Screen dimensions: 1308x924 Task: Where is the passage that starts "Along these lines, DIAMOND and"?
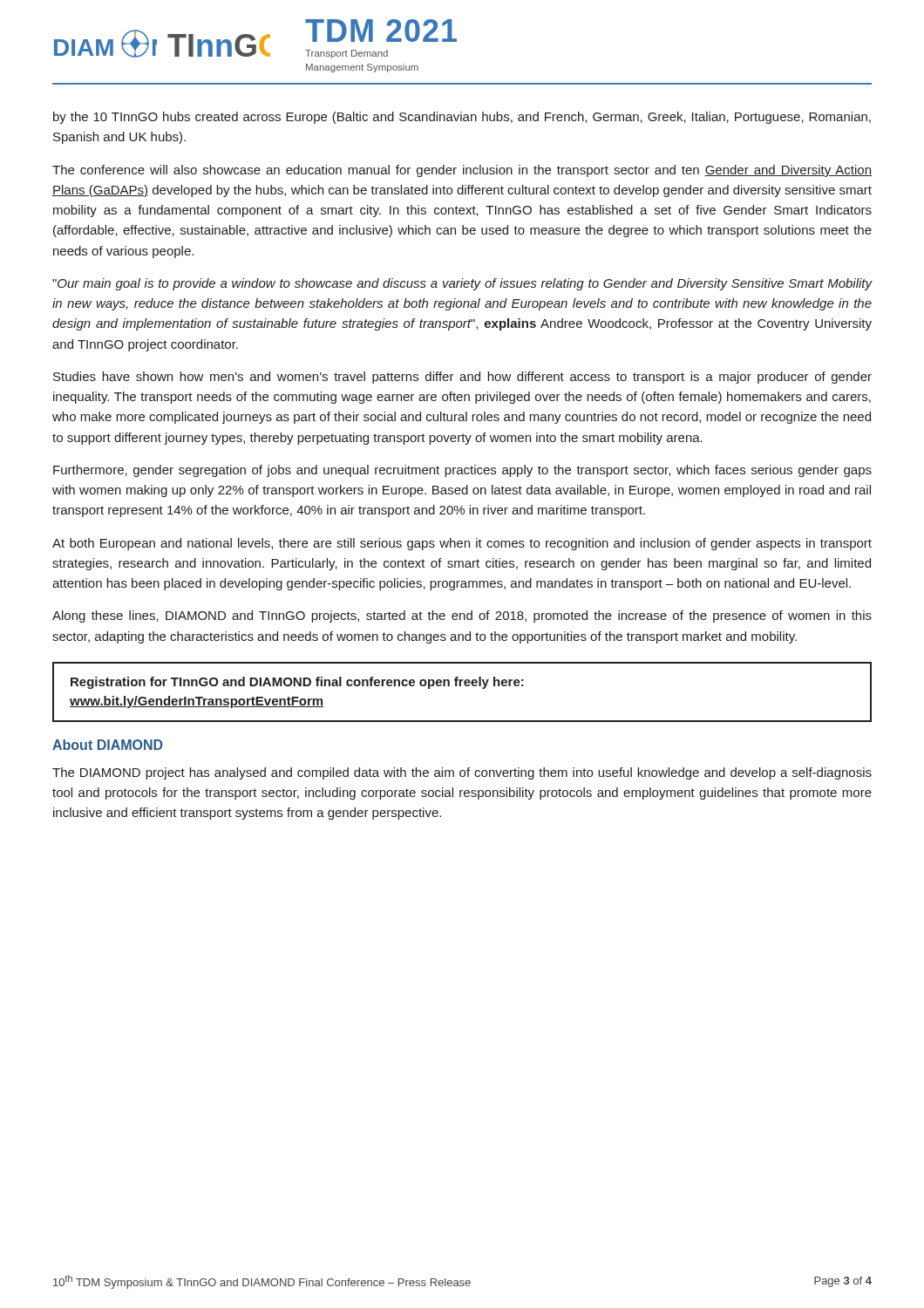point(462,626)
